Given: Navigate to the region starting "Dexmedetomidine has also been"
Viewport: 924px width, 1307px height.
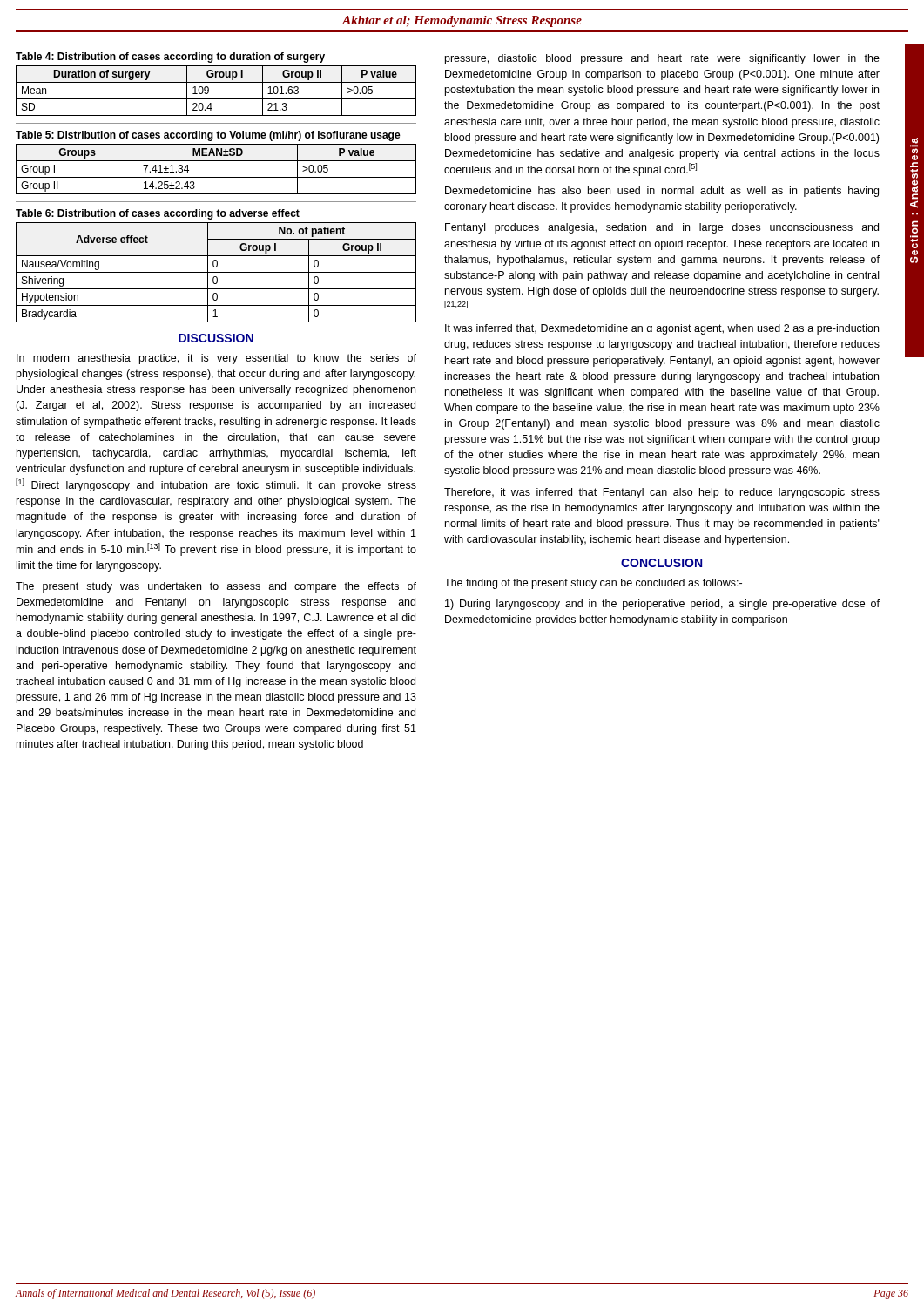Looking at the screenshot, I should tap(662, 199).
